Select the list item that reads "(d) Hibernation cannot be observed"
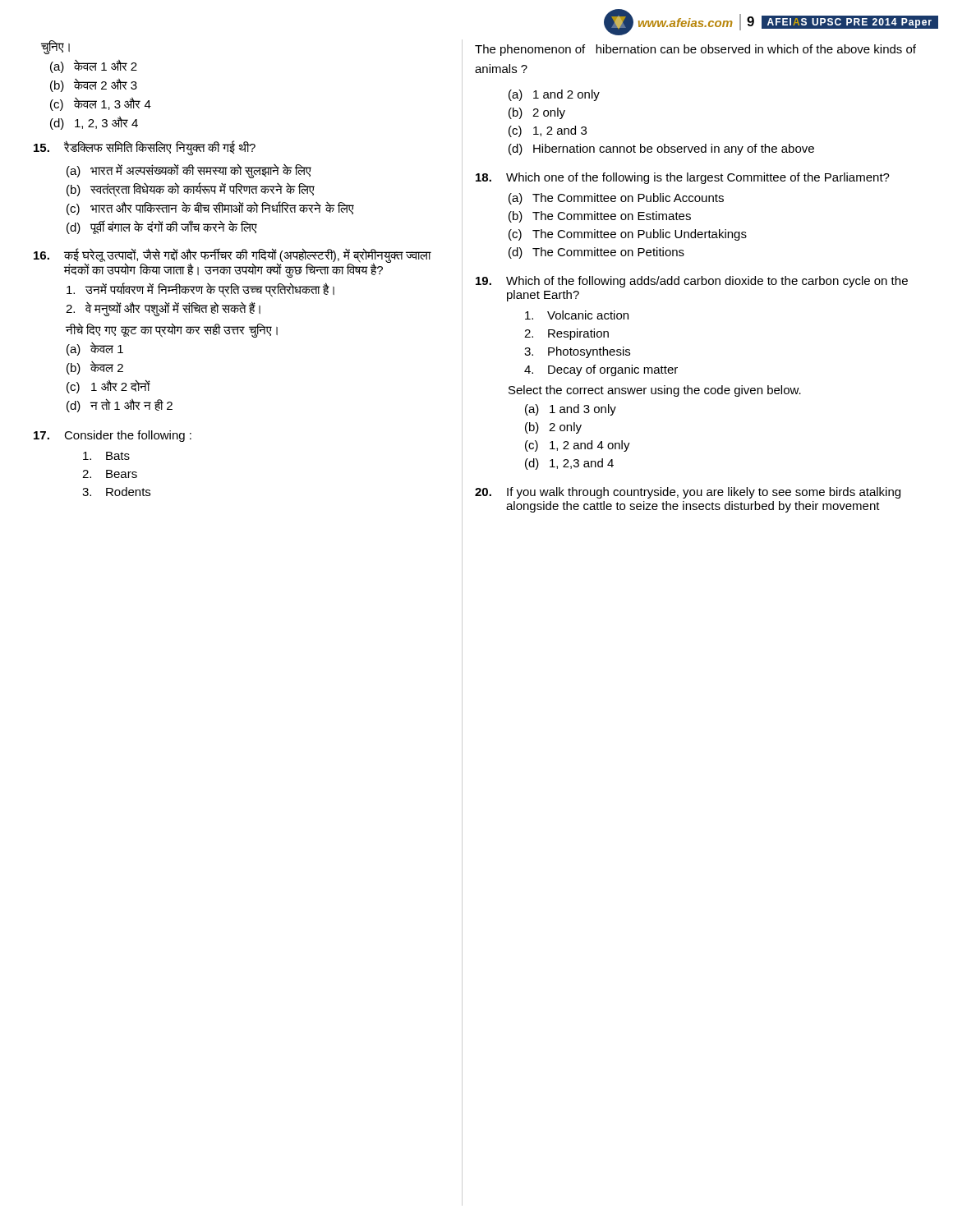Screen dimensions: 1232x953 click(661, 148)
